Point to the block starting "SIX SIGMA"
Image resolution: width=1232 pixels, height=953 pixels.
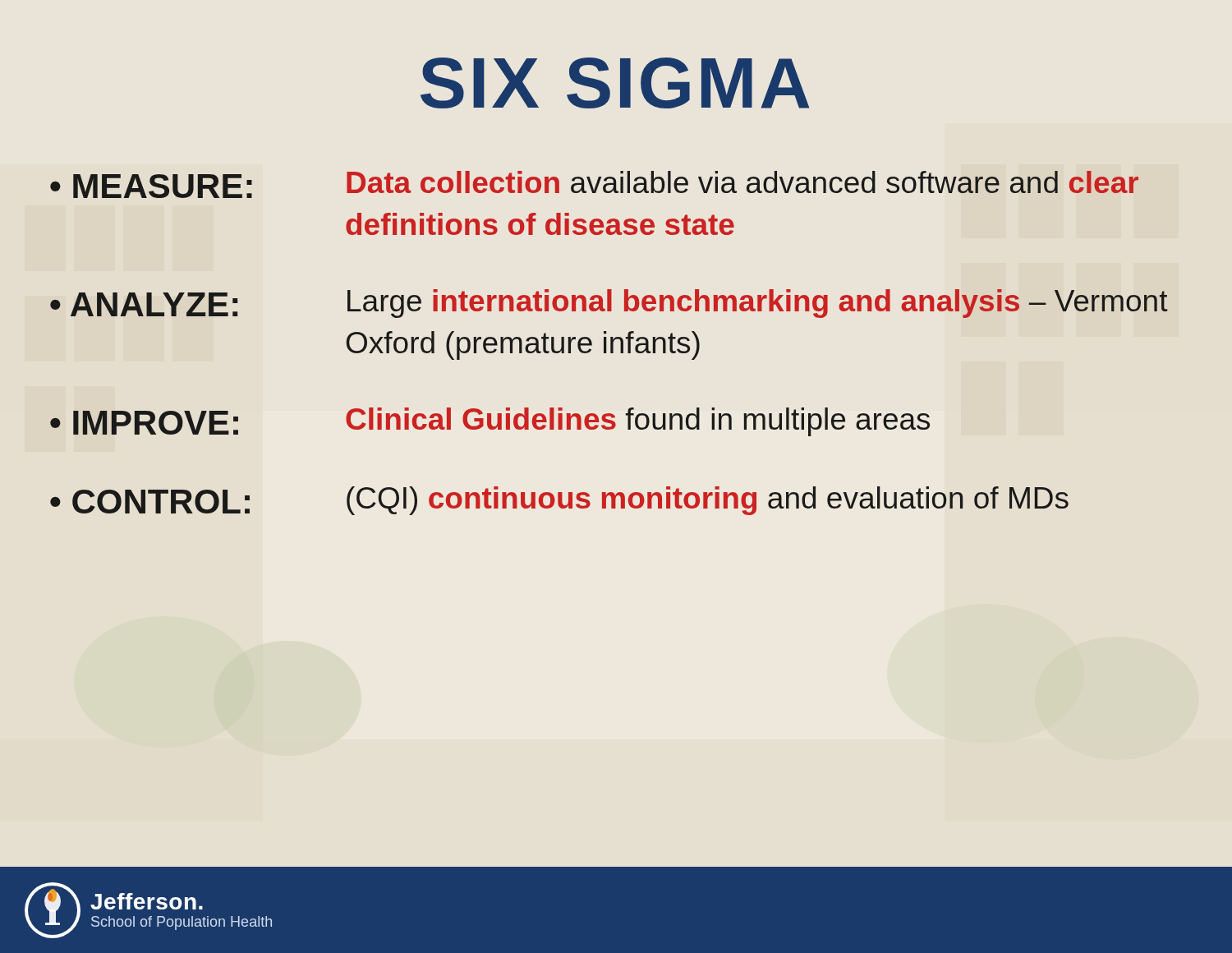pos(616,83)
